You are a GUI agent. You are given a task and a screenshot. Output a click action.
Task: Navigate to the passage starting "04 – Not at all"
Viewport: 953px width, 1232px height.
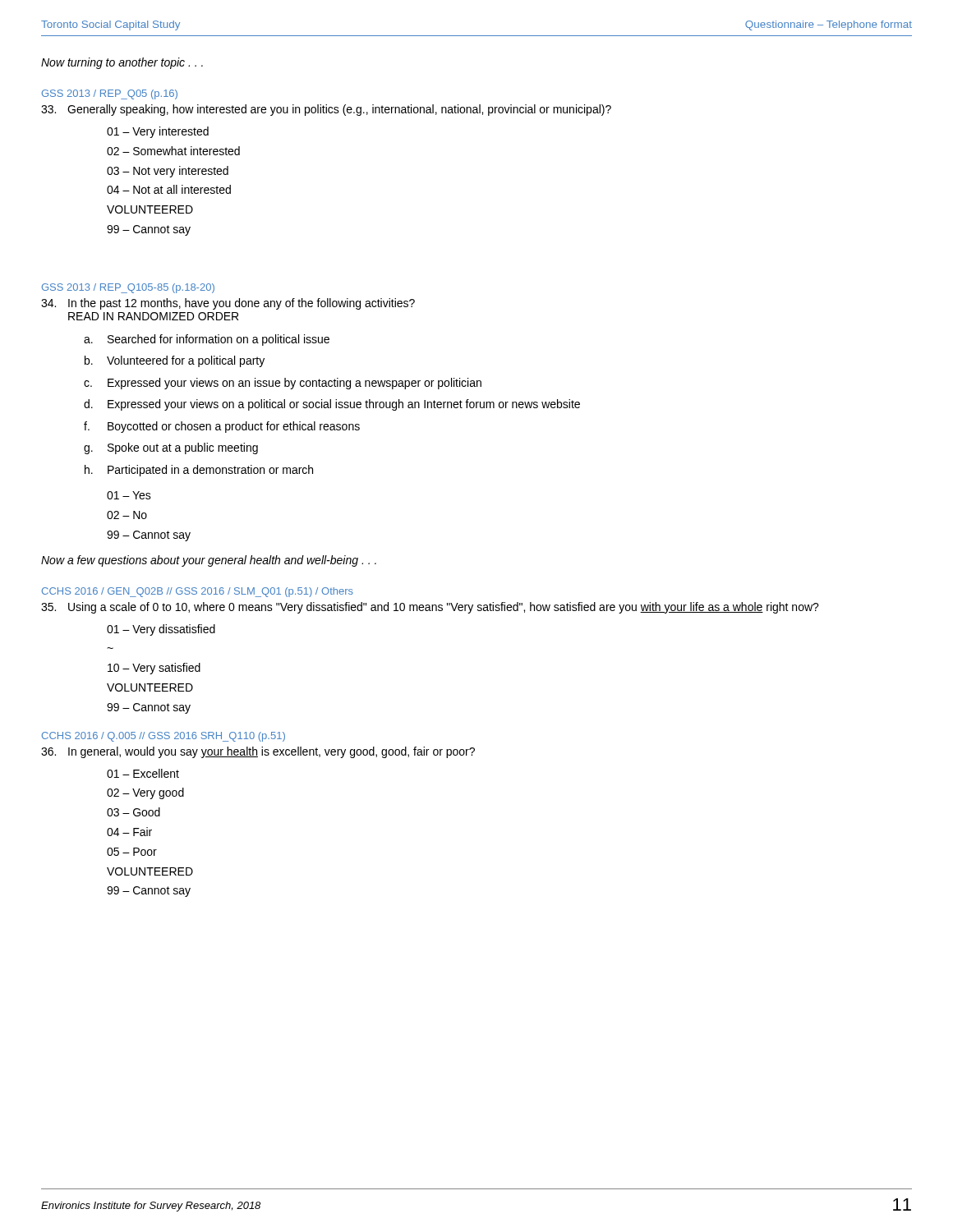tap(169, 190)
